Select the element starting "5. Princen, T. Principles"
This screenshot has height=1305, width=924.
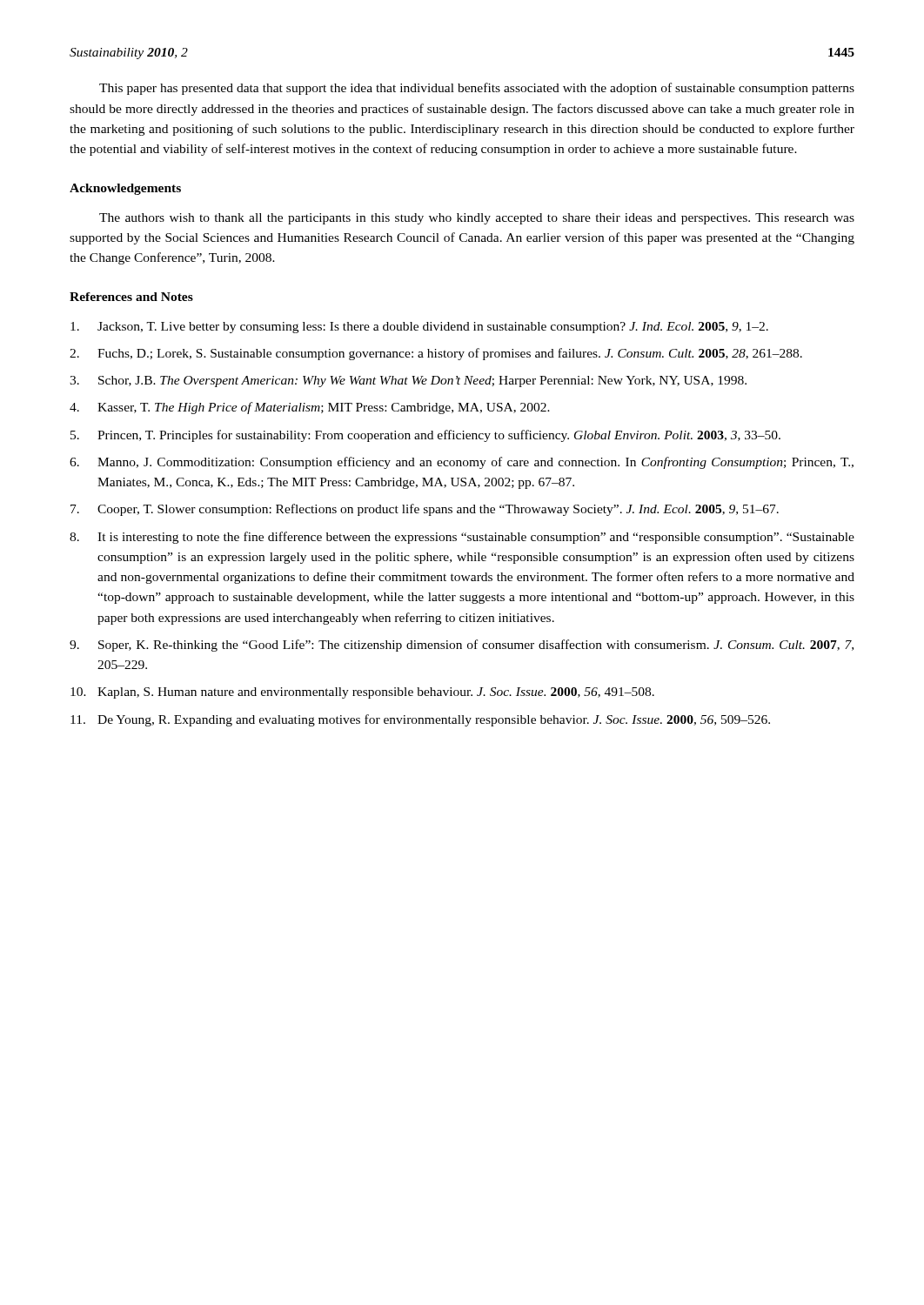[462, 434]
